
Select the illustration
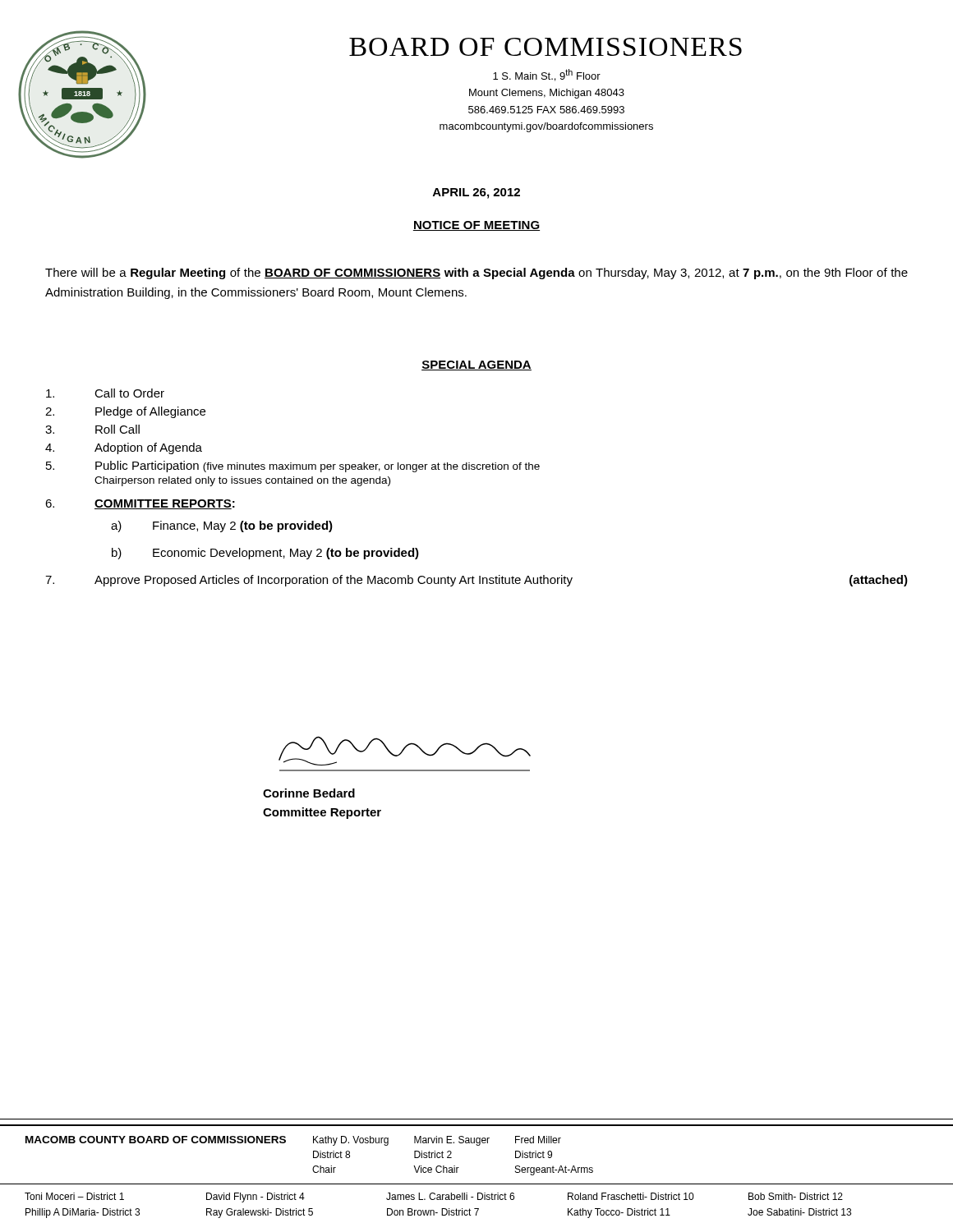407,747
